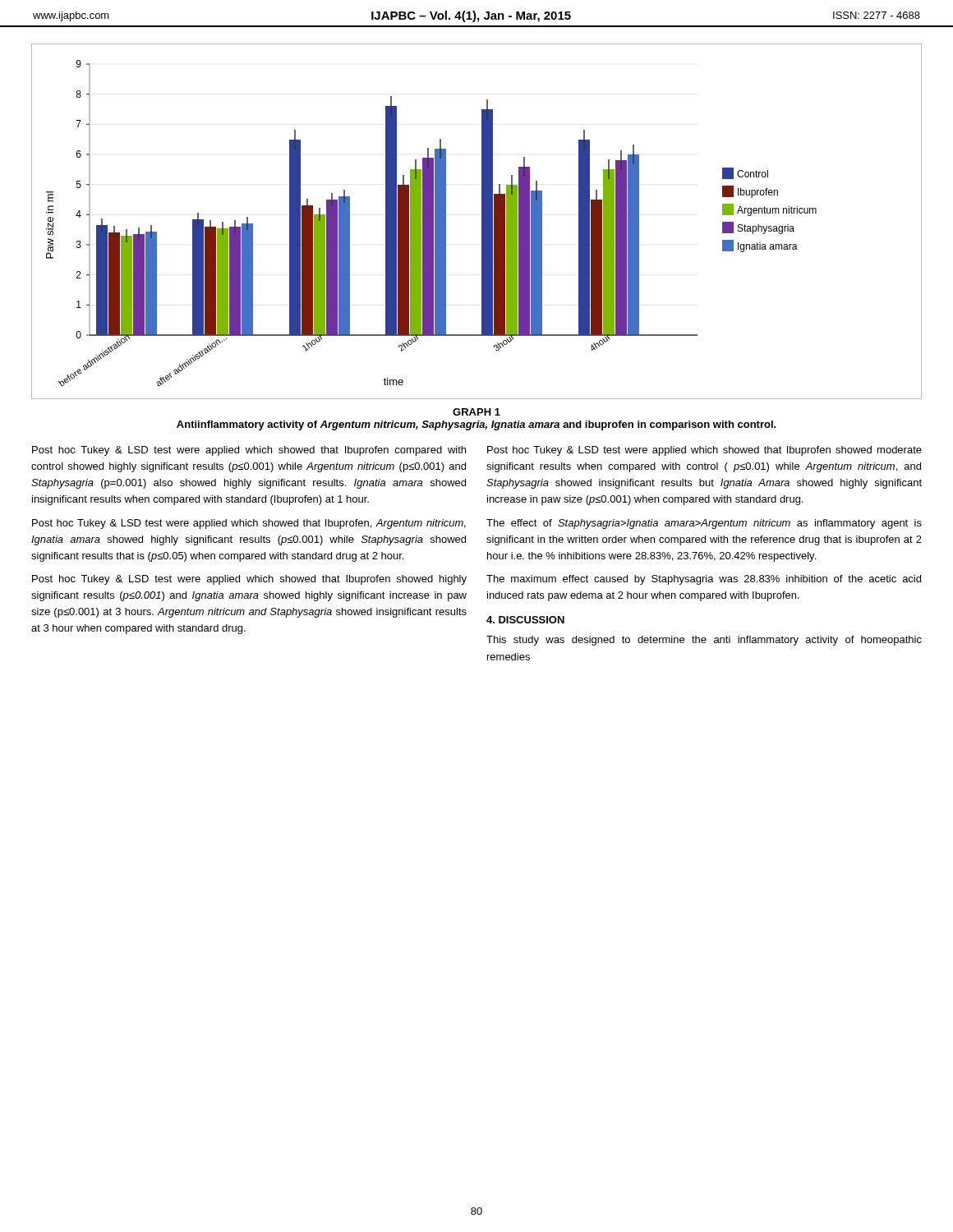Find a section header
Screen dimensions: 1232x953
point(526,620)
